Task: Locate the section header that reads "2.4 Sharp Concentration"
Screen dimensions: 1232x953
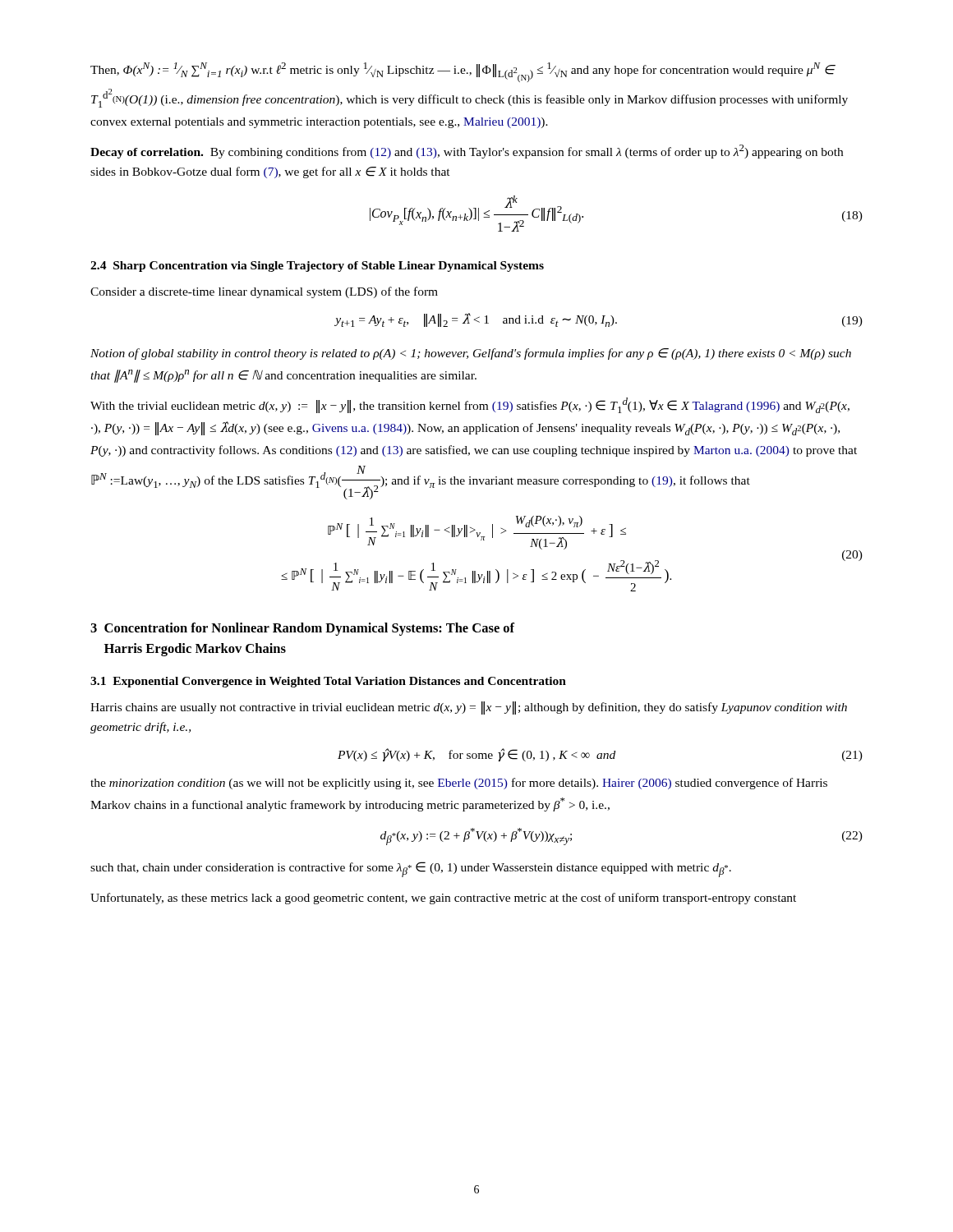Action: pos(317,264)
